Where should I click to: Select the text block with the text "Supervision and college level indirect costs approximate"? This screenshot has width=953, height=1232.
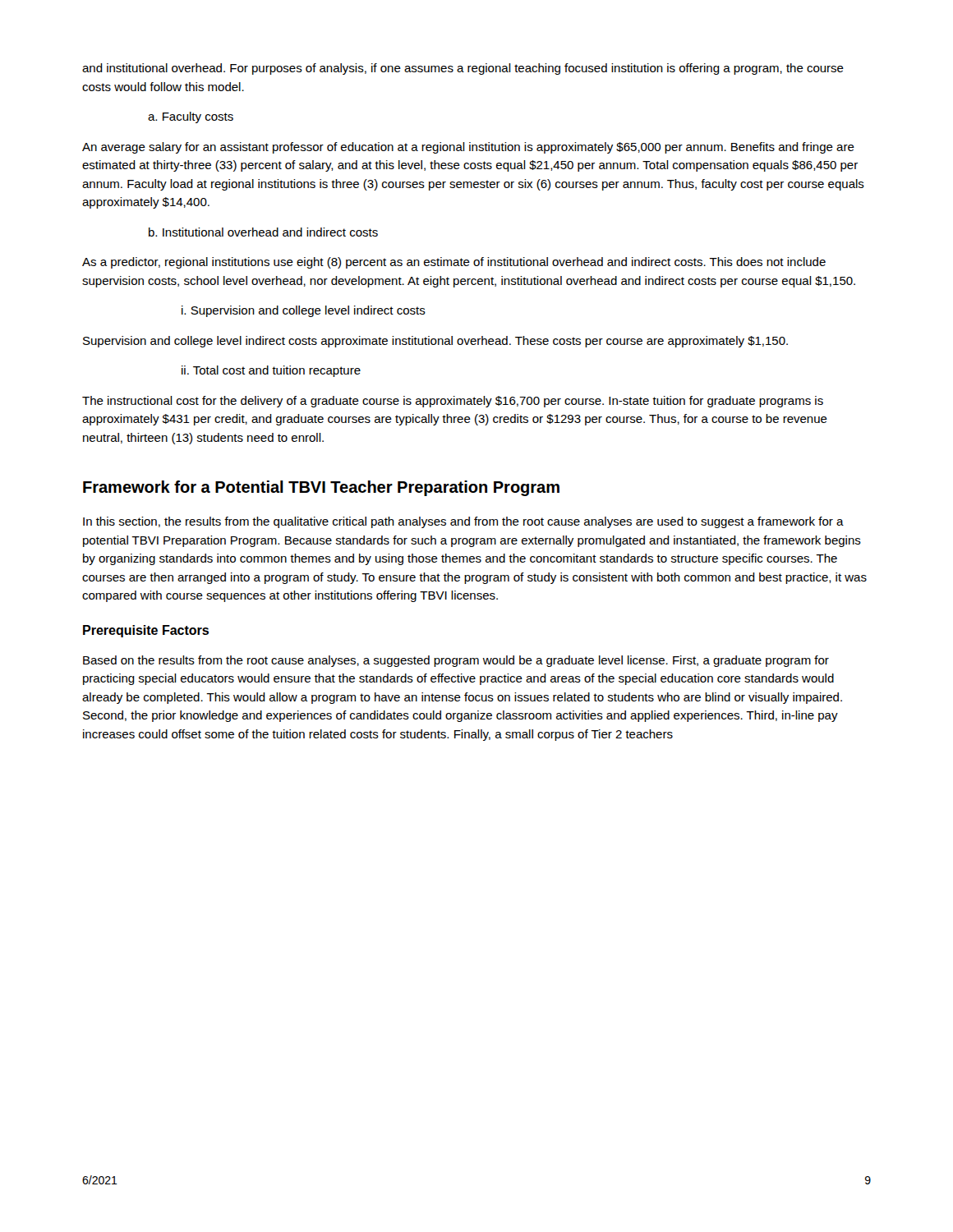tap(476, 341)
